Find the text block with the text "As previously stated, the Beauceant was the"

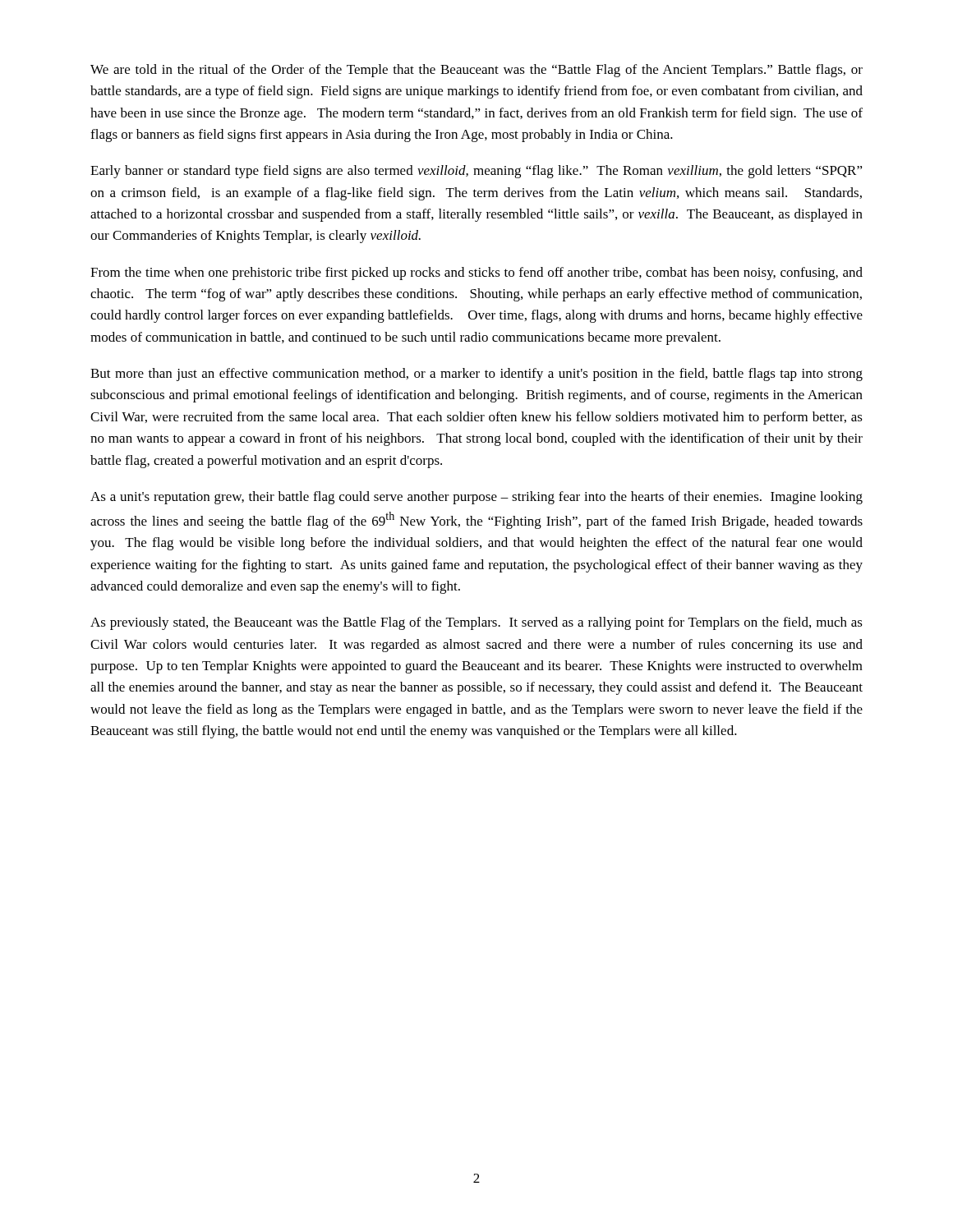(x=476, y=676)
